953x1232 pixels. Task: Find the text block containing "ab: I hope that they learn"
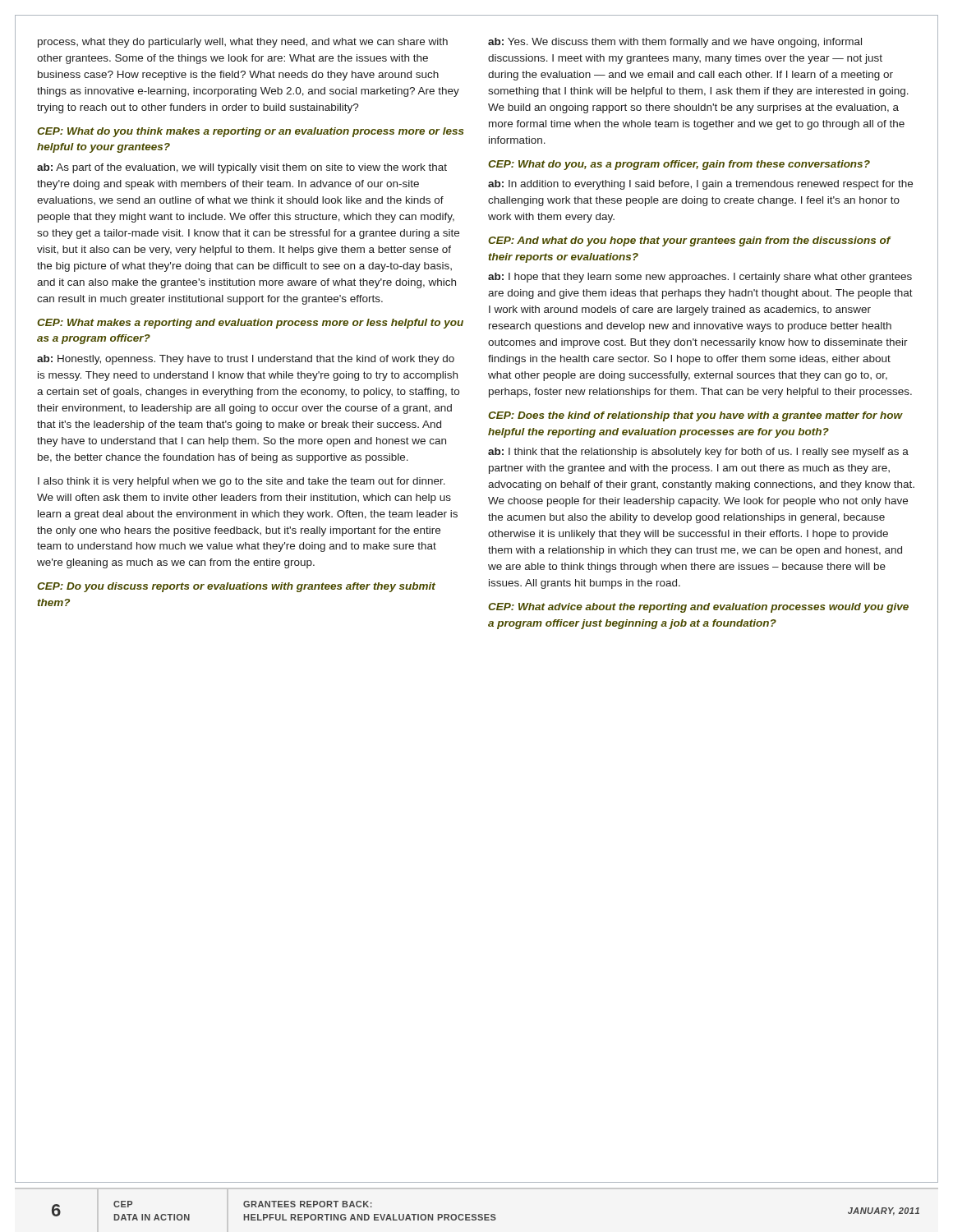pos(702,334)
